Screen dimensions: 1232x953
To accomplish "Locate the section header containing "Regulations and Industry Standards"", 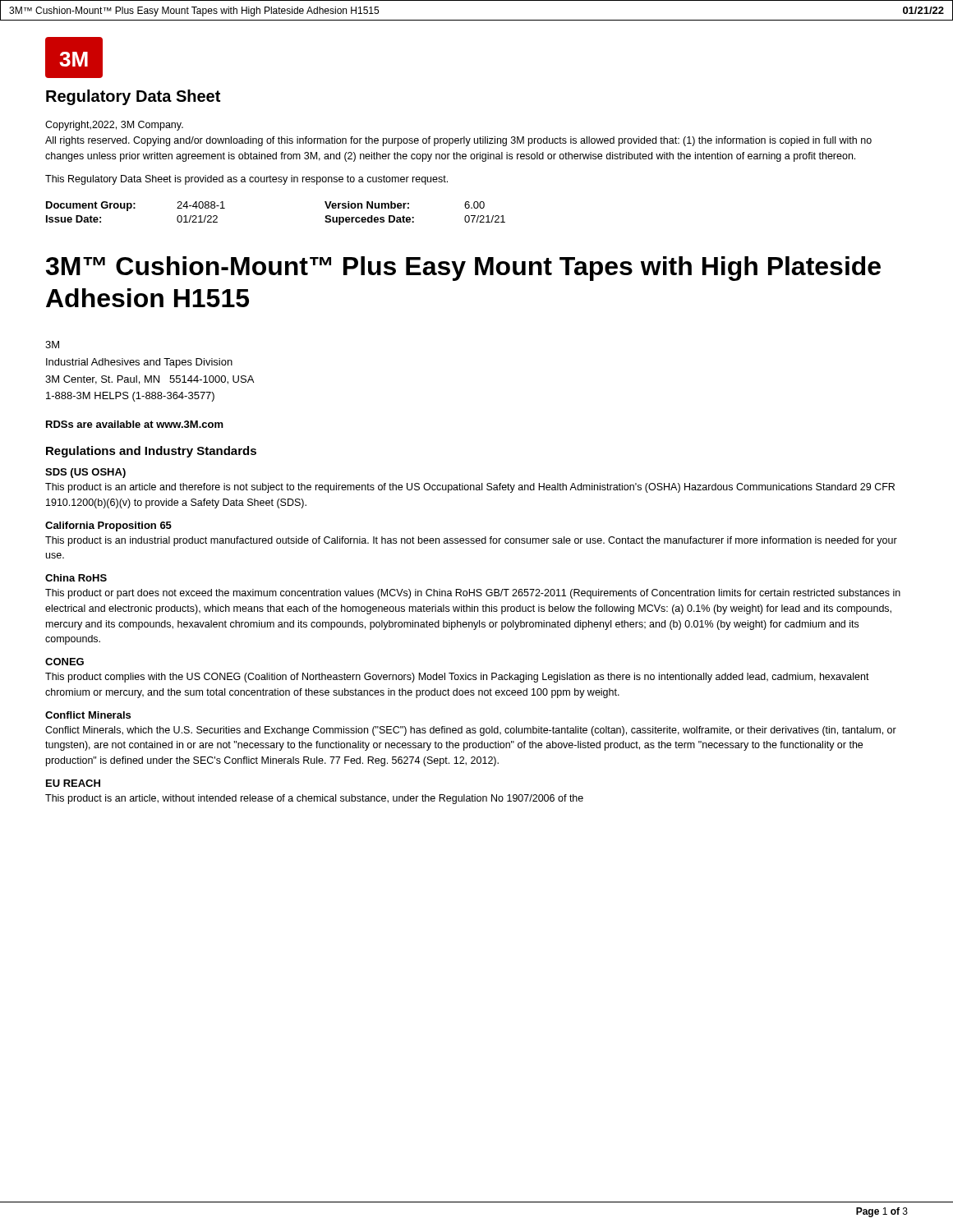I will (x=151, y=451).
